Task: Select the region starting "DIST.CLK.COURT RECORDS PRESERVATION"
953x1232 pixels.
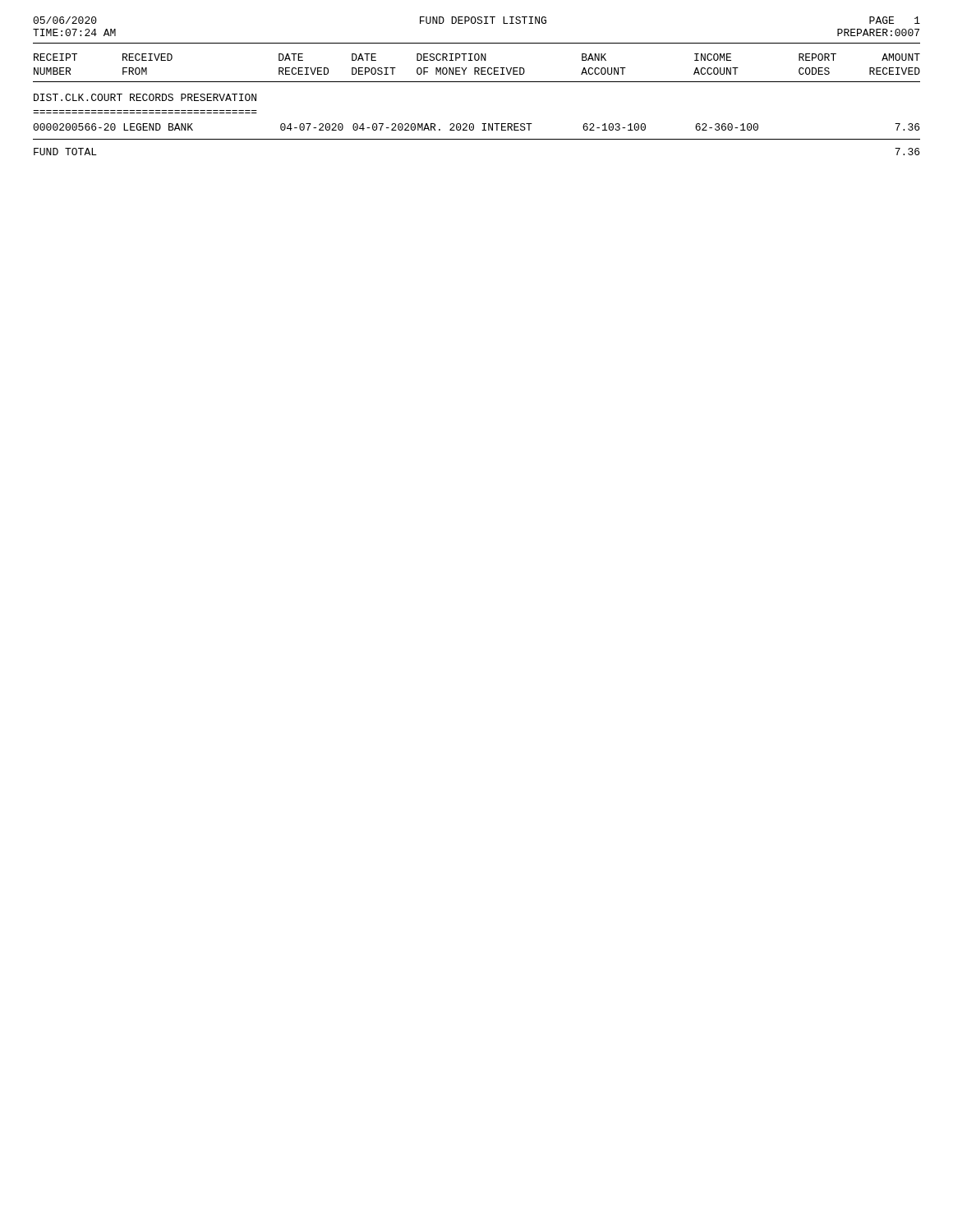Action: (x=145, y=98)
